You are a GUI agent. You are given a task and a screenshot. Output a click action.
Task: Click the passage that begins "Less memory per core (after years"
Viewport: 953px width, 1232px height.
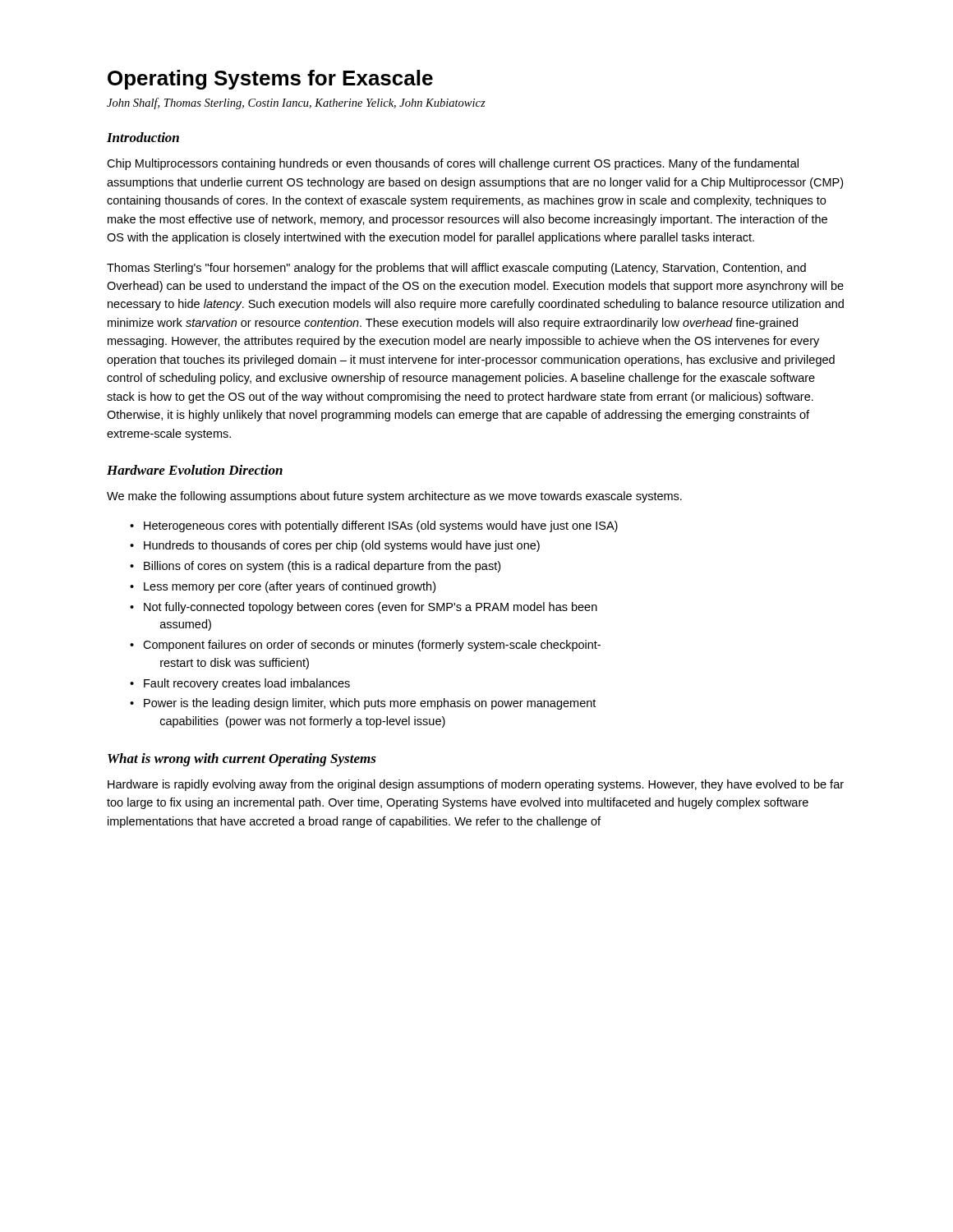(290, 586)
